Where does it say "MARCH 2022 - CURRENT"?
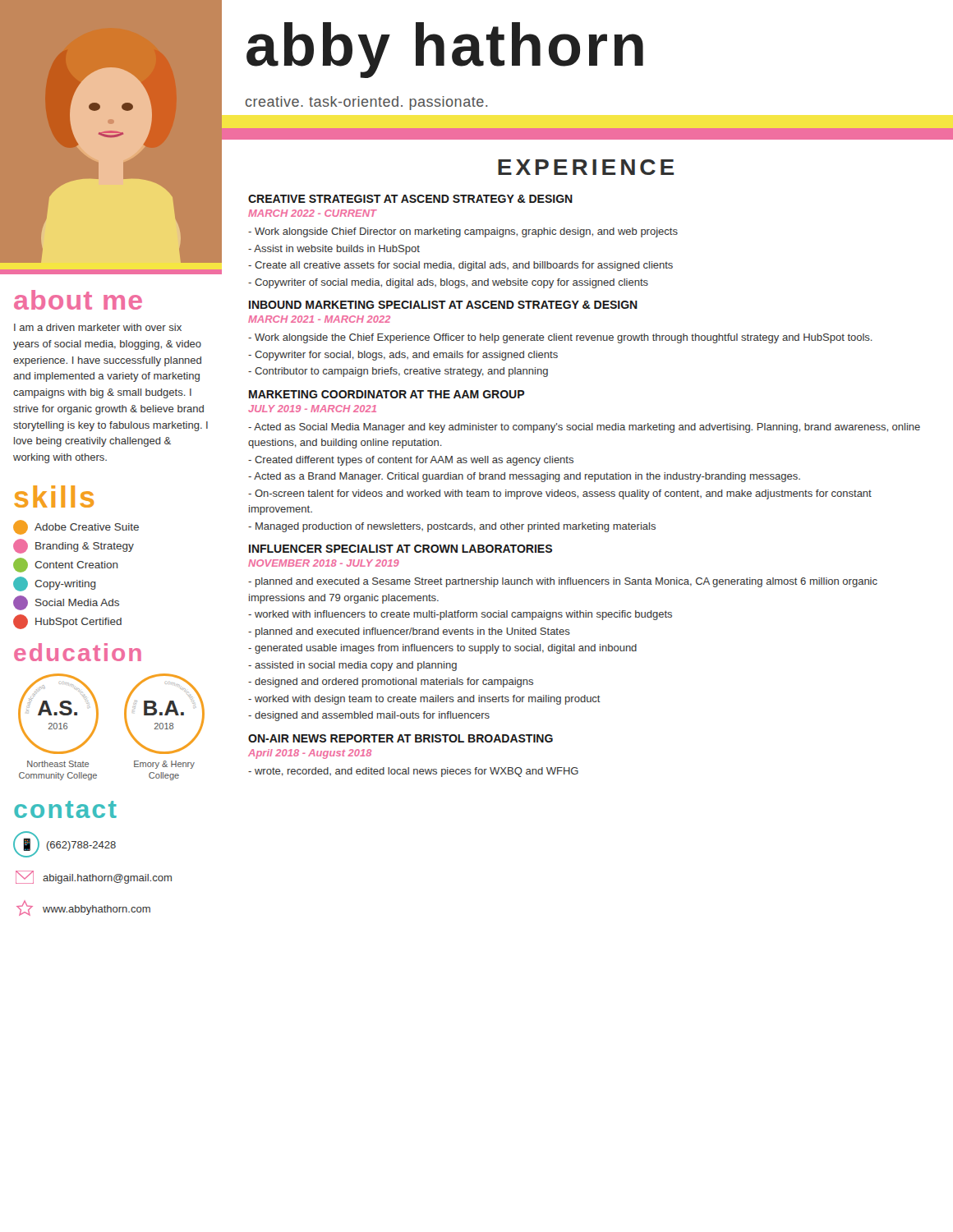This screenshot has width=953, height=1232. point(312,213)
